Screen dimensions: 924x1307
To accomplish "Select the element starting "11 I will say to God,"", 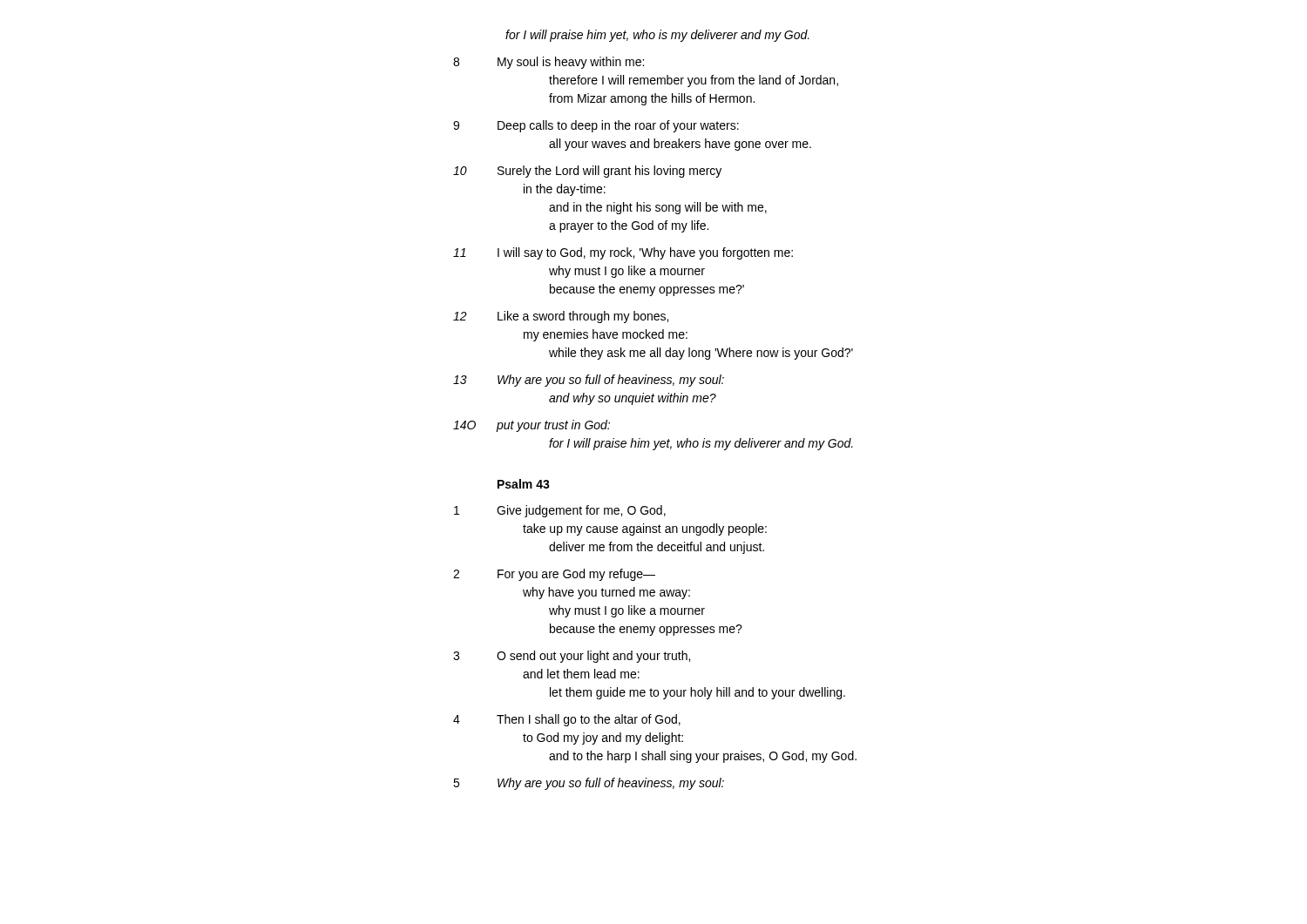I will pyautogui.click(x=623, y=253).
